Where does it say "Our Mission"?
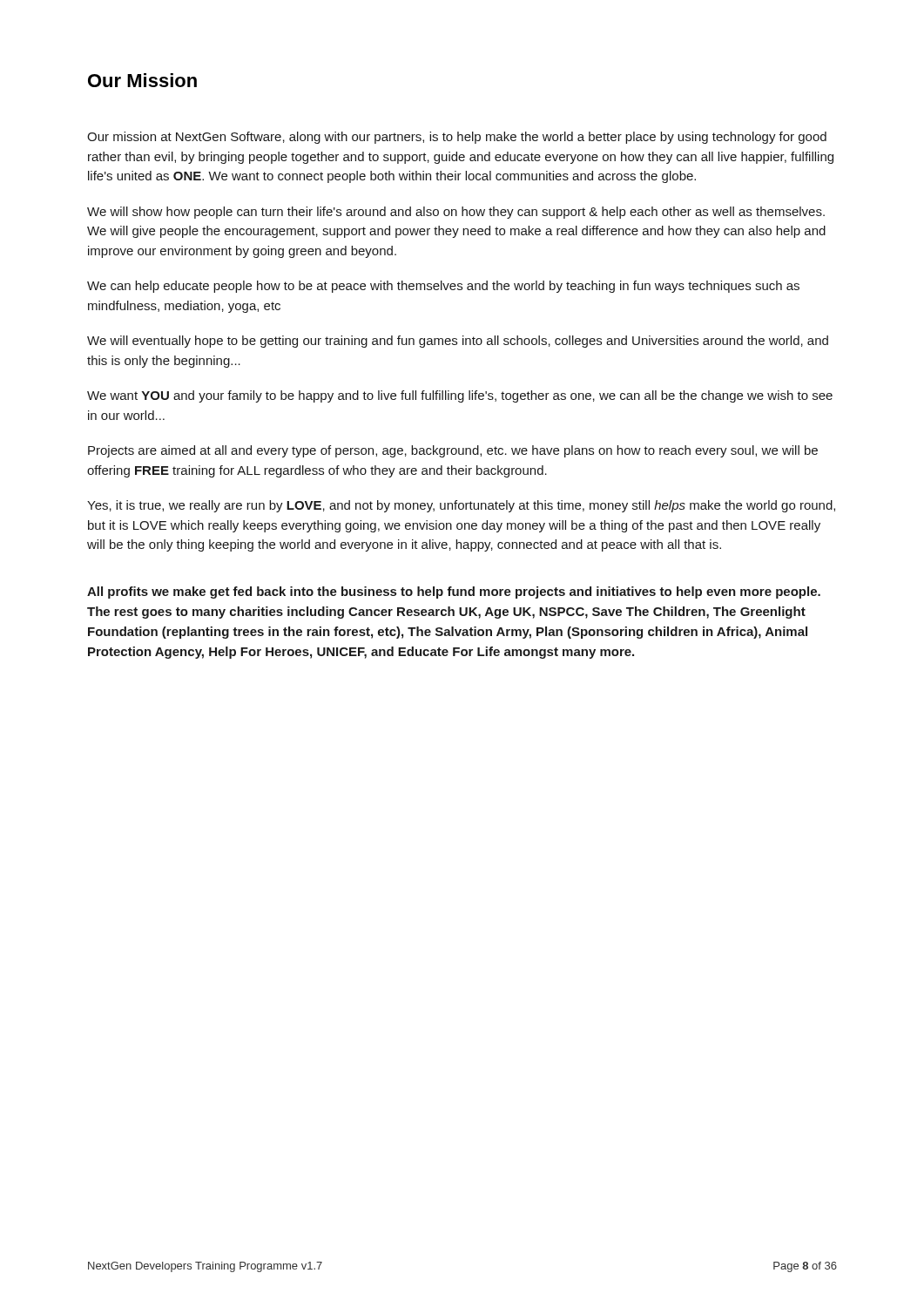Viewport: 924px width, 1307px height. click(x=142, y=81)
